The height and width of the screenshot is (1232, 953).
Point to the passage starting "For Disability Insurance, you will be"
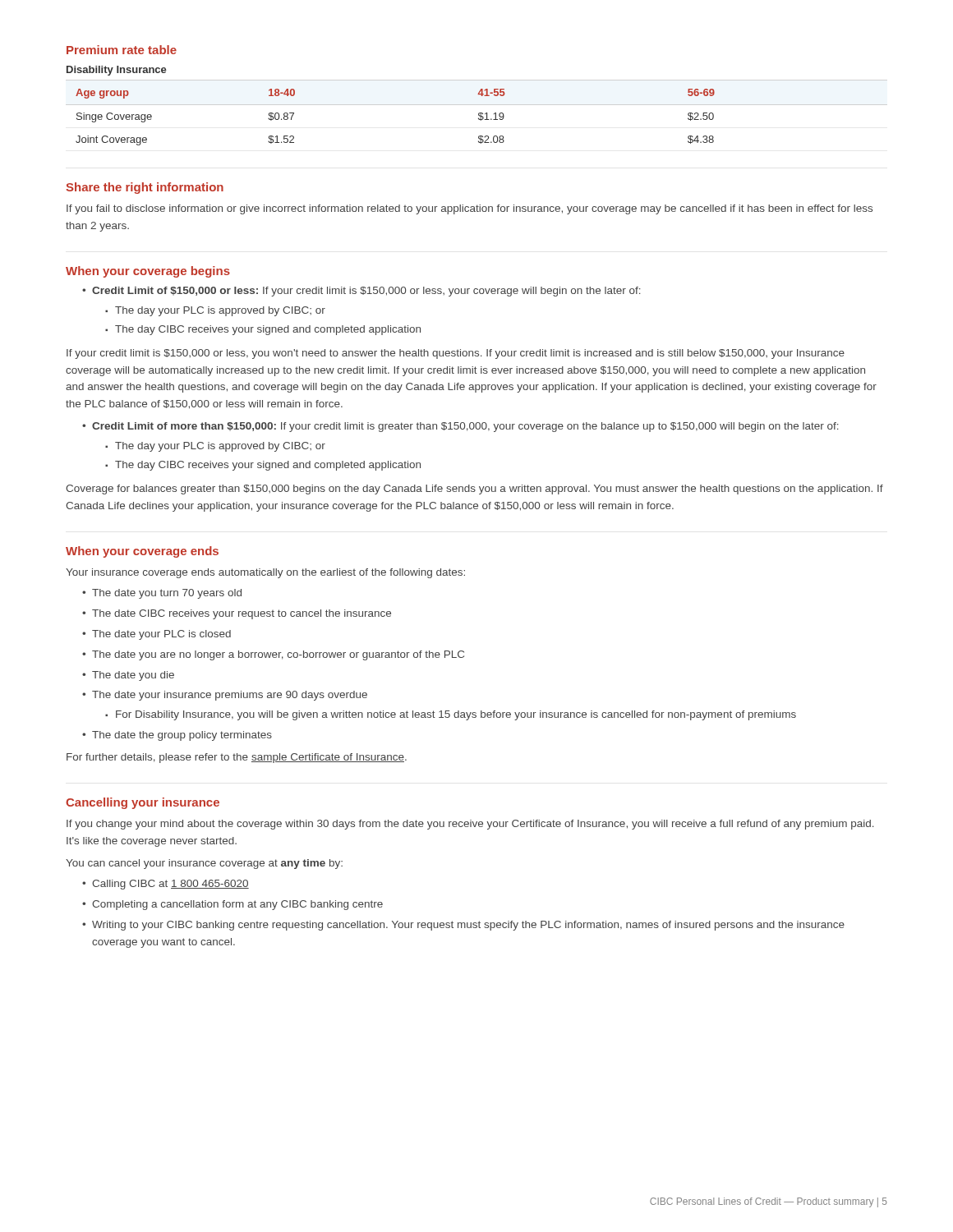pos(456,714)
